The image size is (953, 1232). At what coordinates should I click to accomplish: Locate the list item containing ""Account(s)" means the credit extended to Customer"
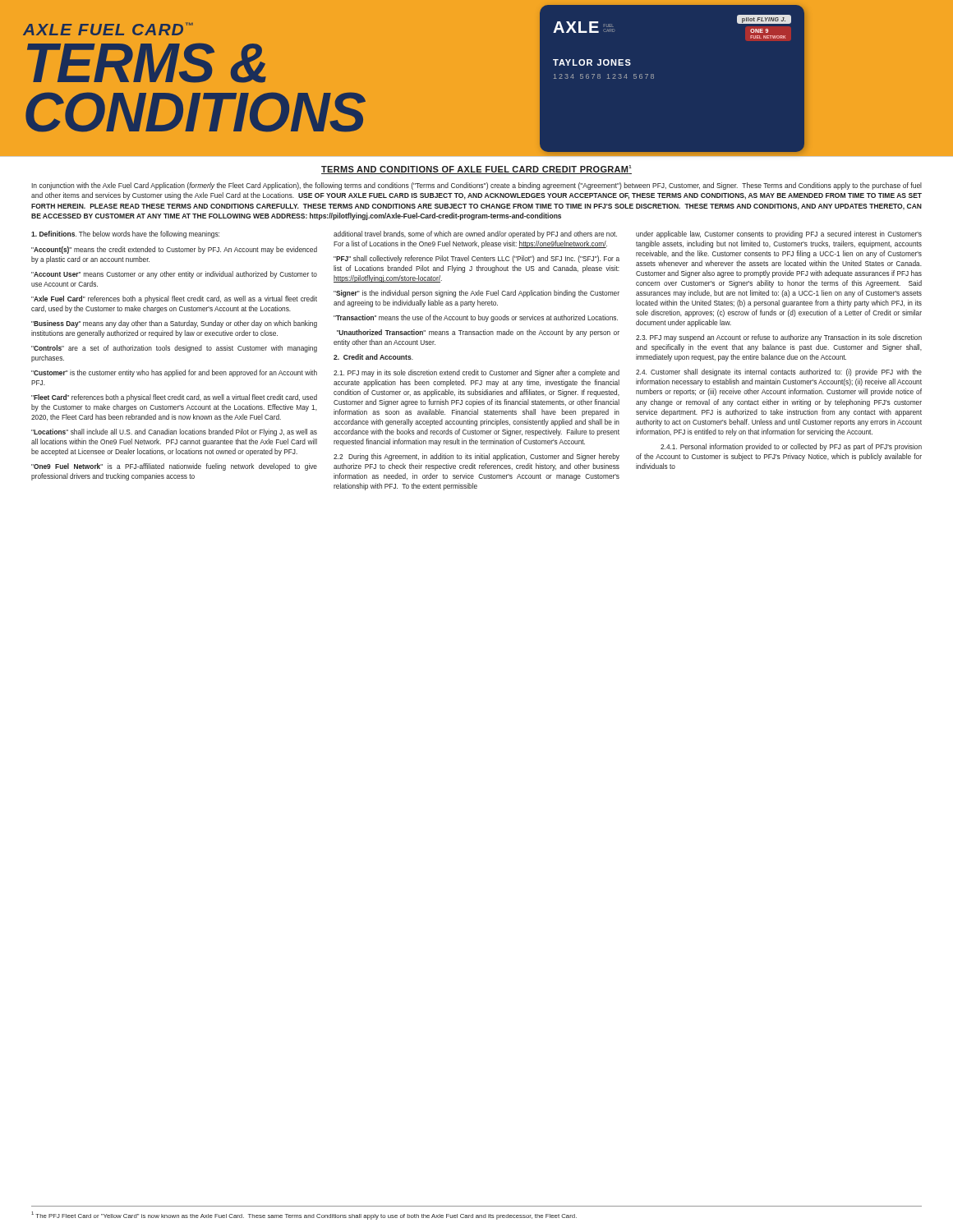pyautogui.click(x=174, y=254)
